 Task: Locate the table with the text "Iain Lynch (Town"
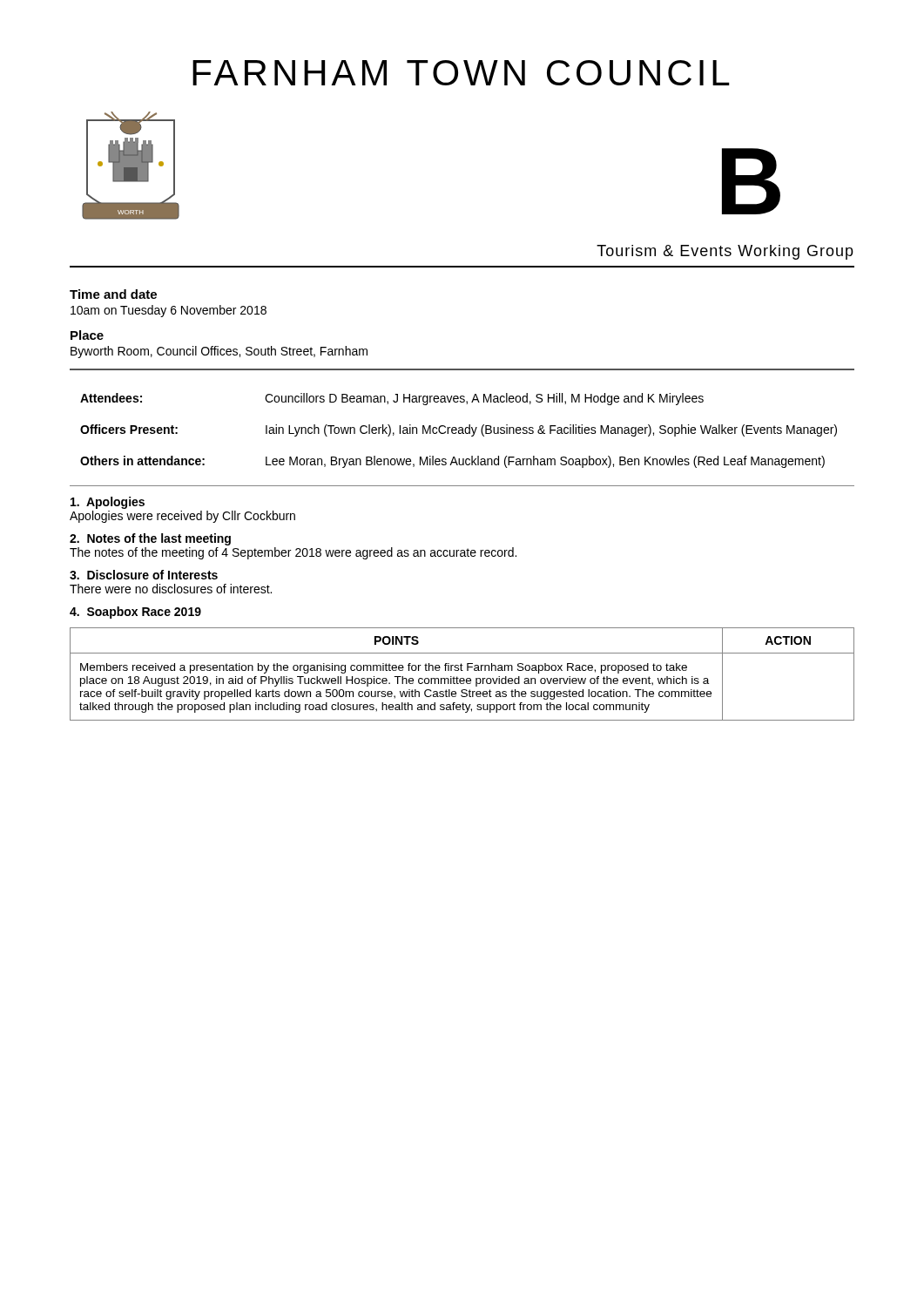coord(462,430)
